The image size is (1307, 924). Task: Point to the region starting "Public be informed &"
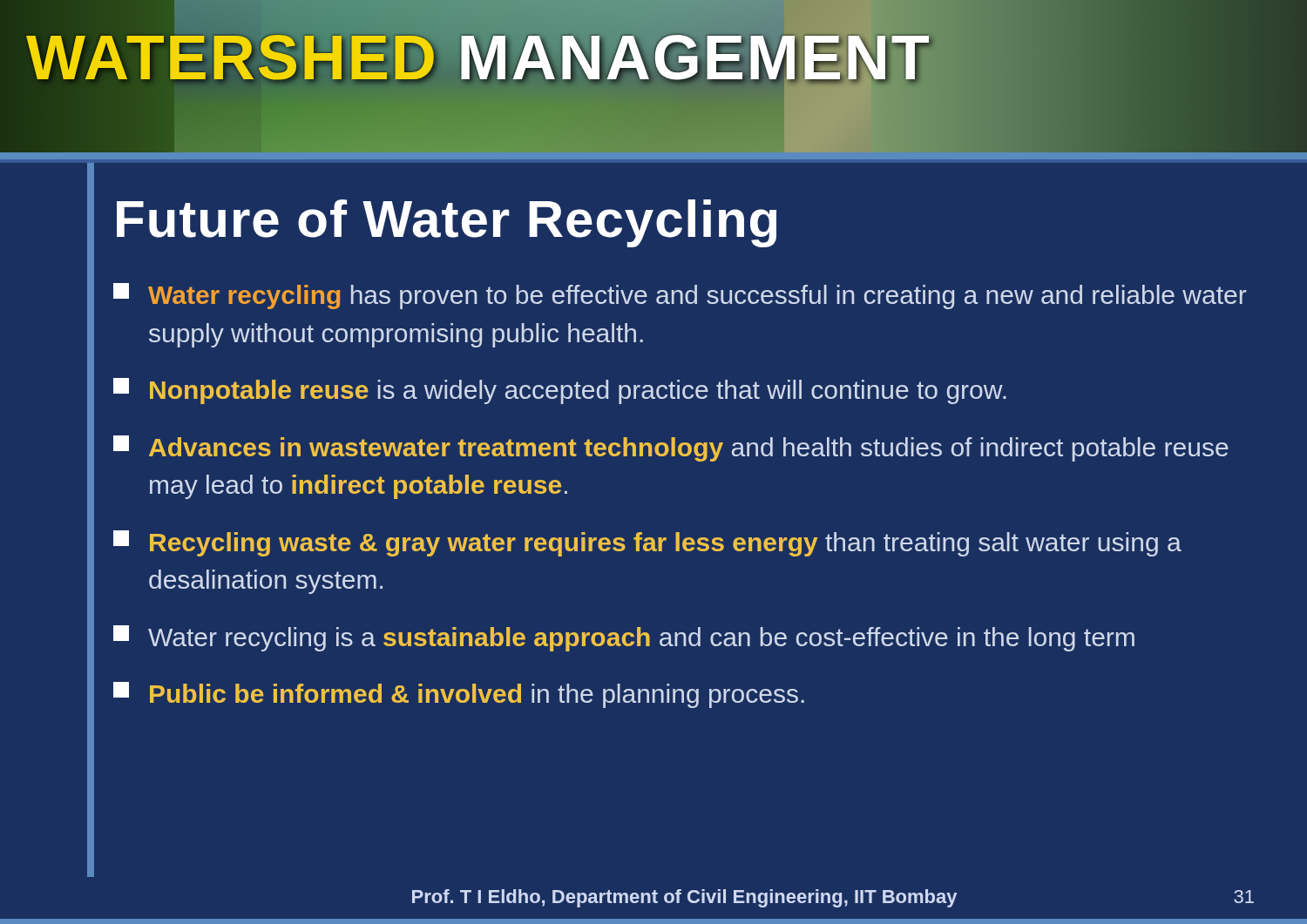460,694
